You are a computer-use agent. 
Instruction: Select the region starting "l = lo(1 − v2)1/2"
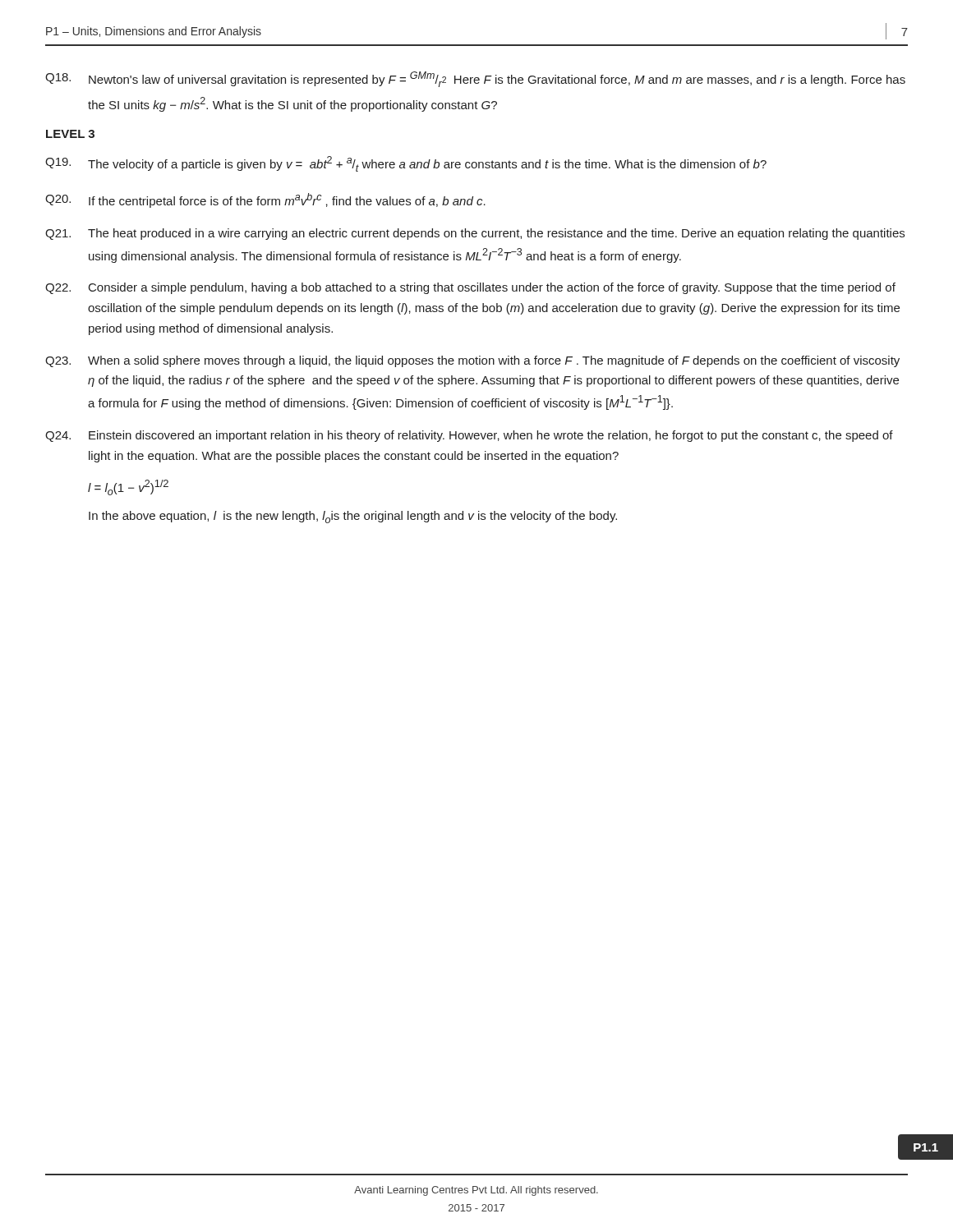point(128,488)
